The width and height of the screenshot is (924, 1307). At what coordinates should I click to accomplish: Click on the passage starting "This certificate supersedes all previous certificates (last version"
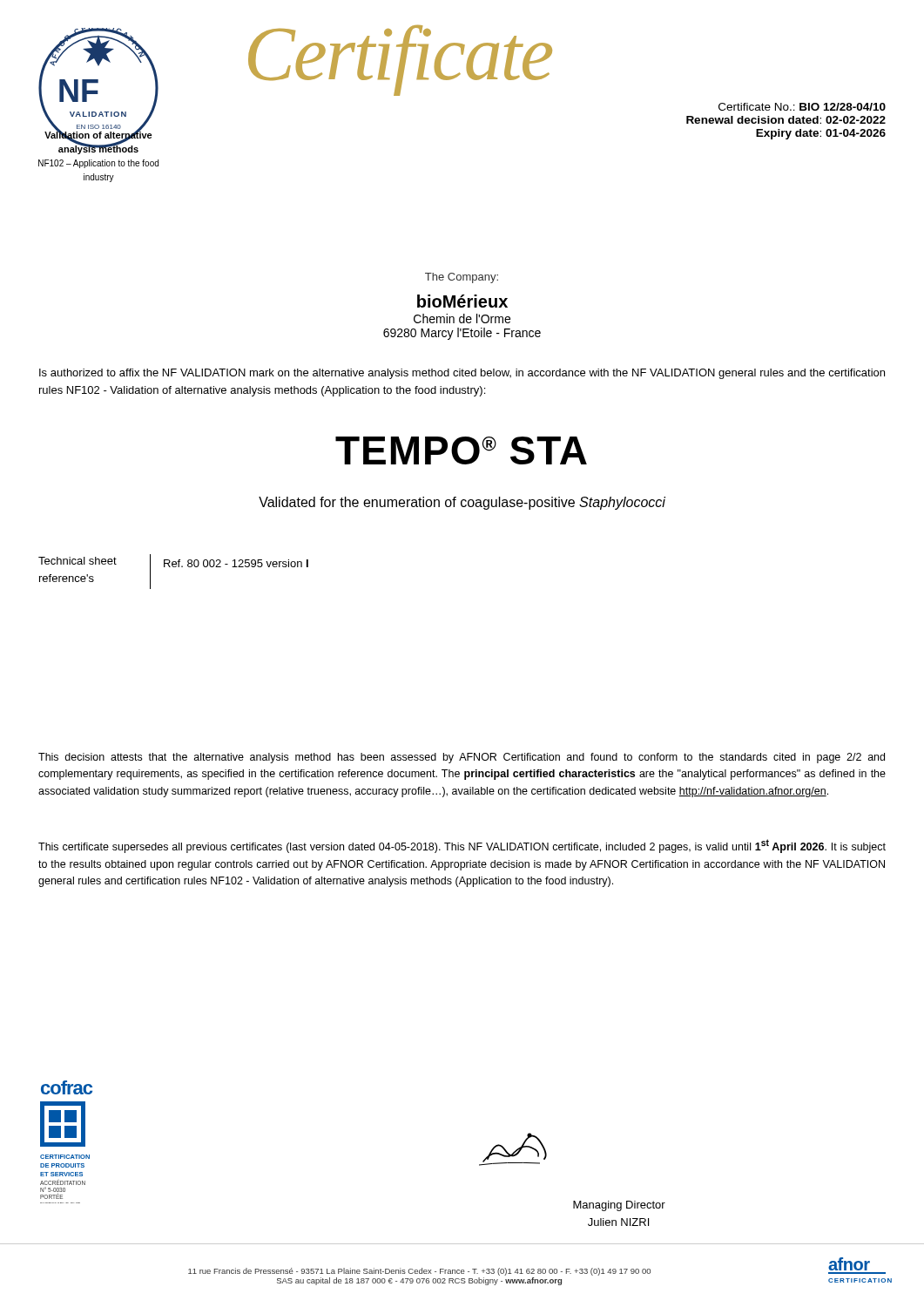(x=462, y=863)
